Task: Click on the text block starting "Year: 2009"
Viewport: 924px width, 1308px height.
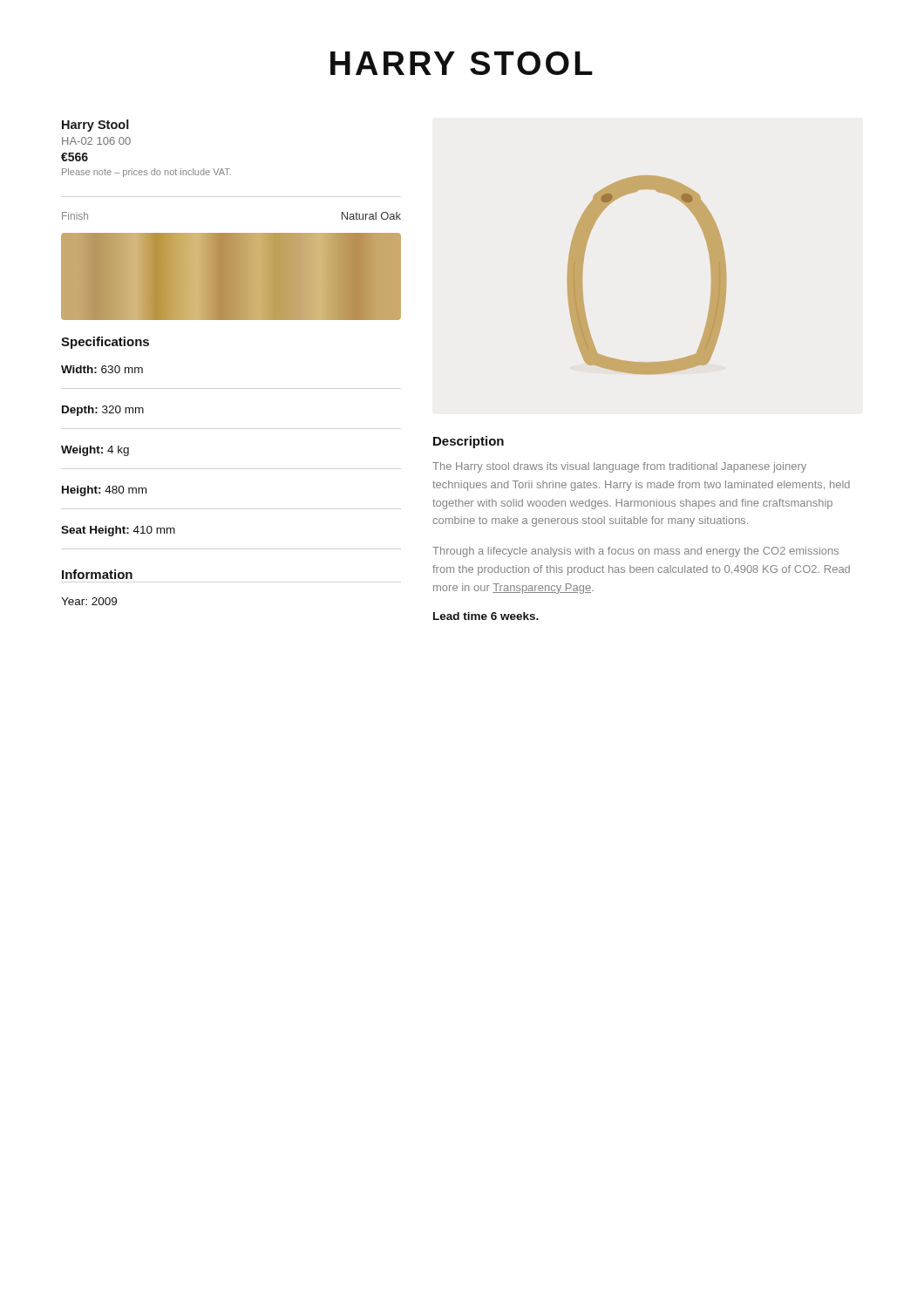Action: click(x=89, y=601)
